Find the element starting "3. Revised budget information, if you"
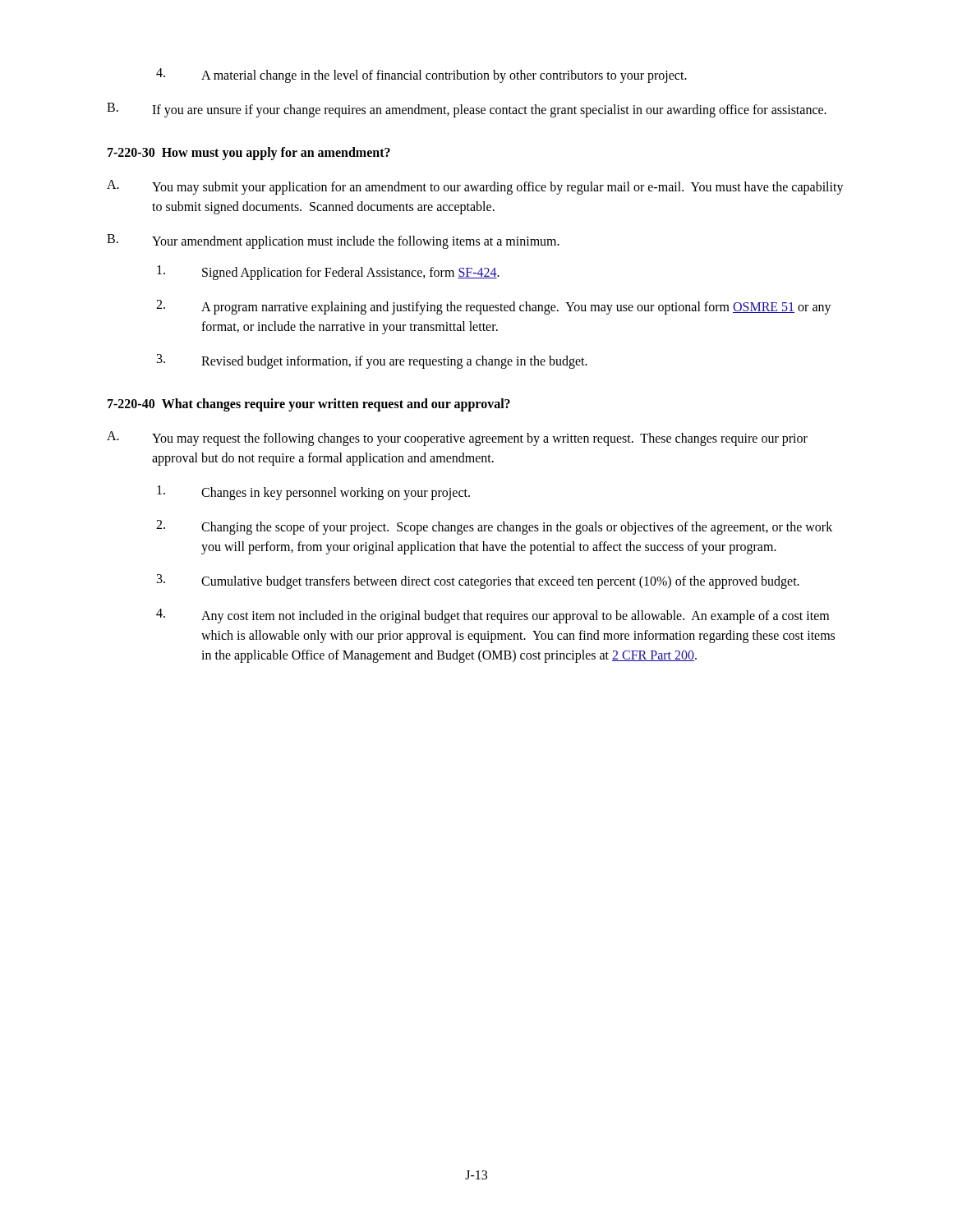The width and height of the screenshot is (953, 1232). [501, 361]
